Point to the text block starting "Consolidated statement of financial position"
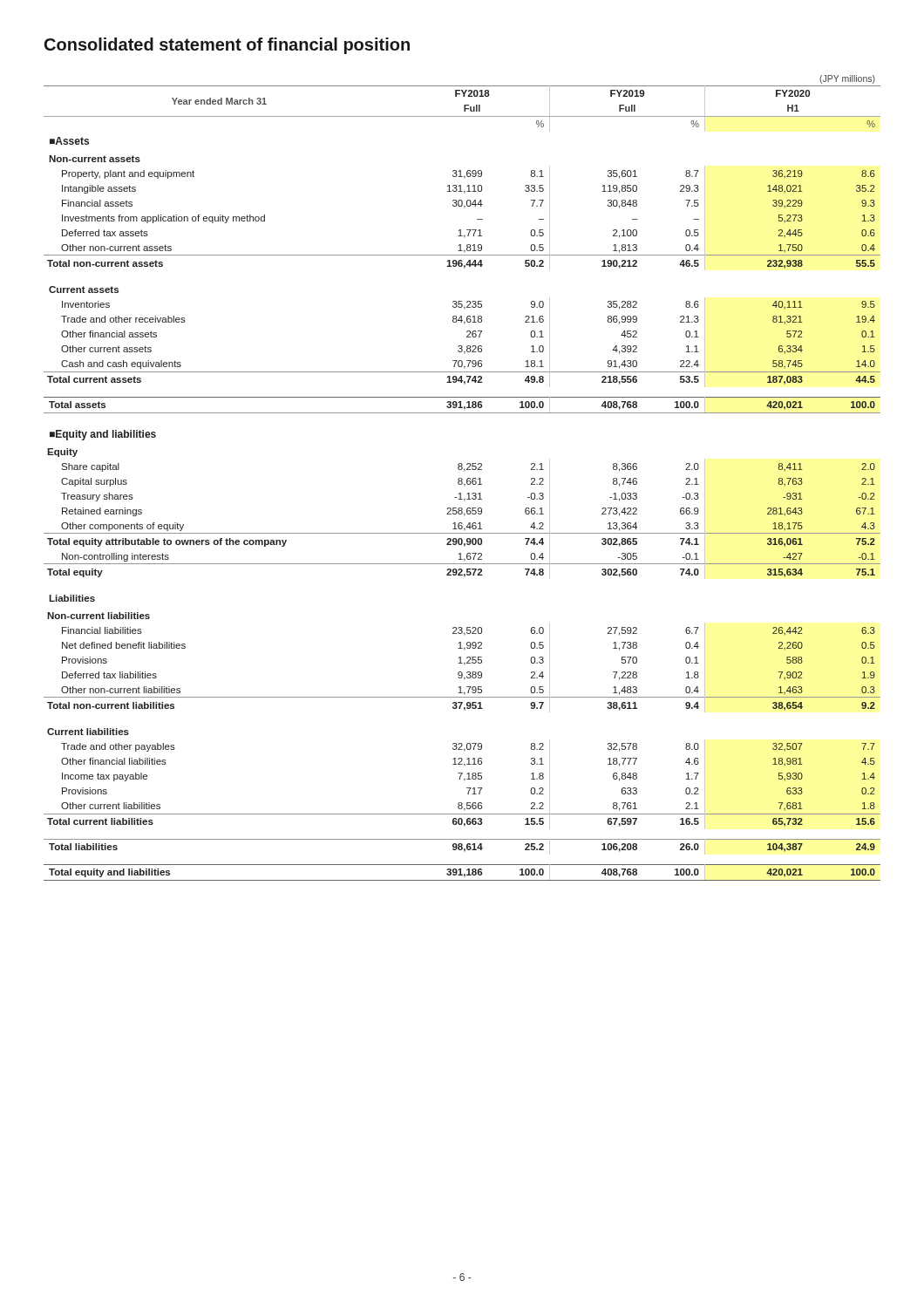 (227, 46)
